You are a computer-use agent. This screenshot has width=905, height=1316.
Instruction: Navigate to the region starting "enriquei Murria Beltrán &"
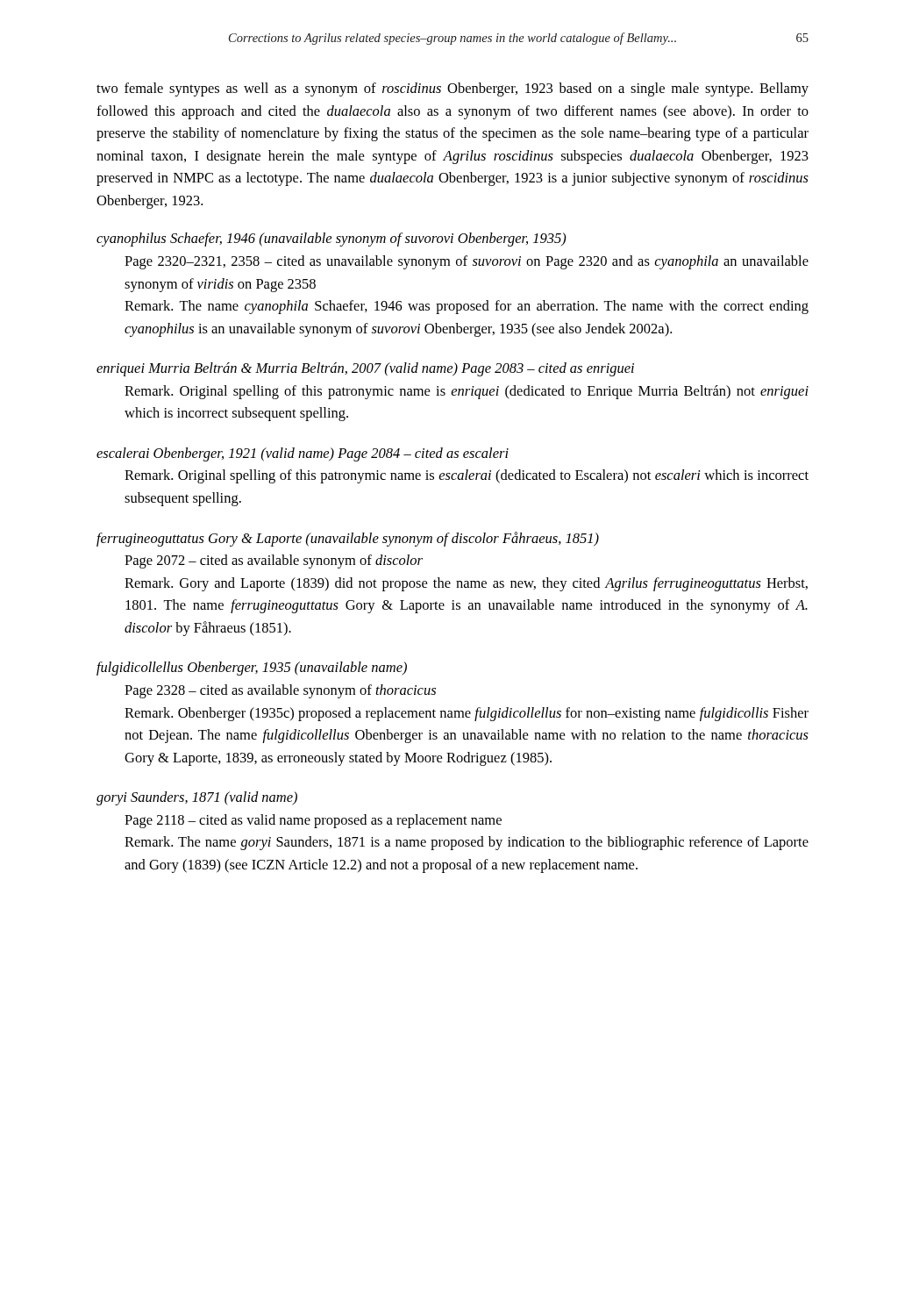tap(366, 368)
